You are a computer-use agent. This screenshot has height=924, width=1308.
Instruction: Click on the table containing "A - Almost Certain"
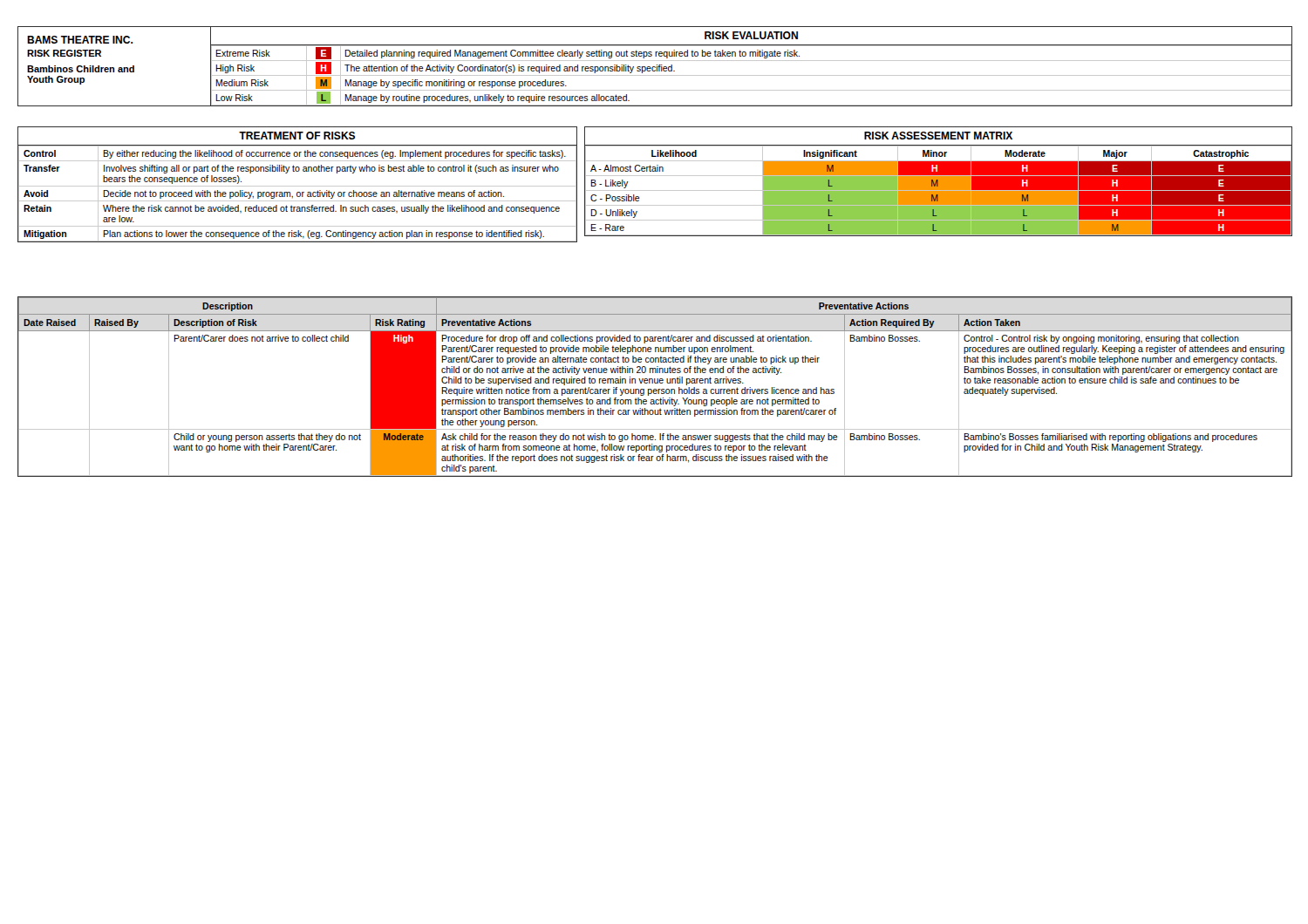(938, 190)
